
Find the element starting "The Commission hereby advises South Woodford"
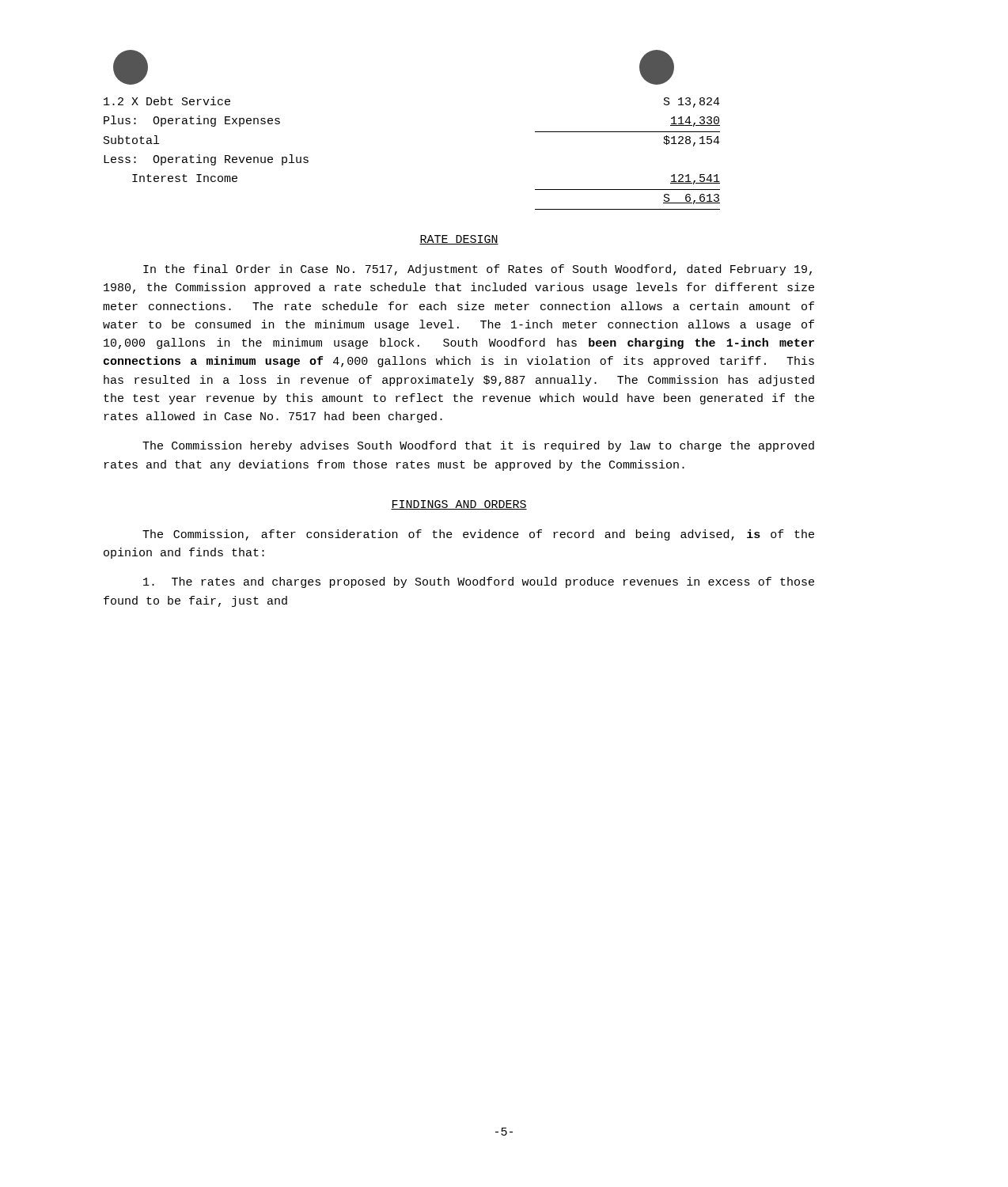[x=459, y=456]
